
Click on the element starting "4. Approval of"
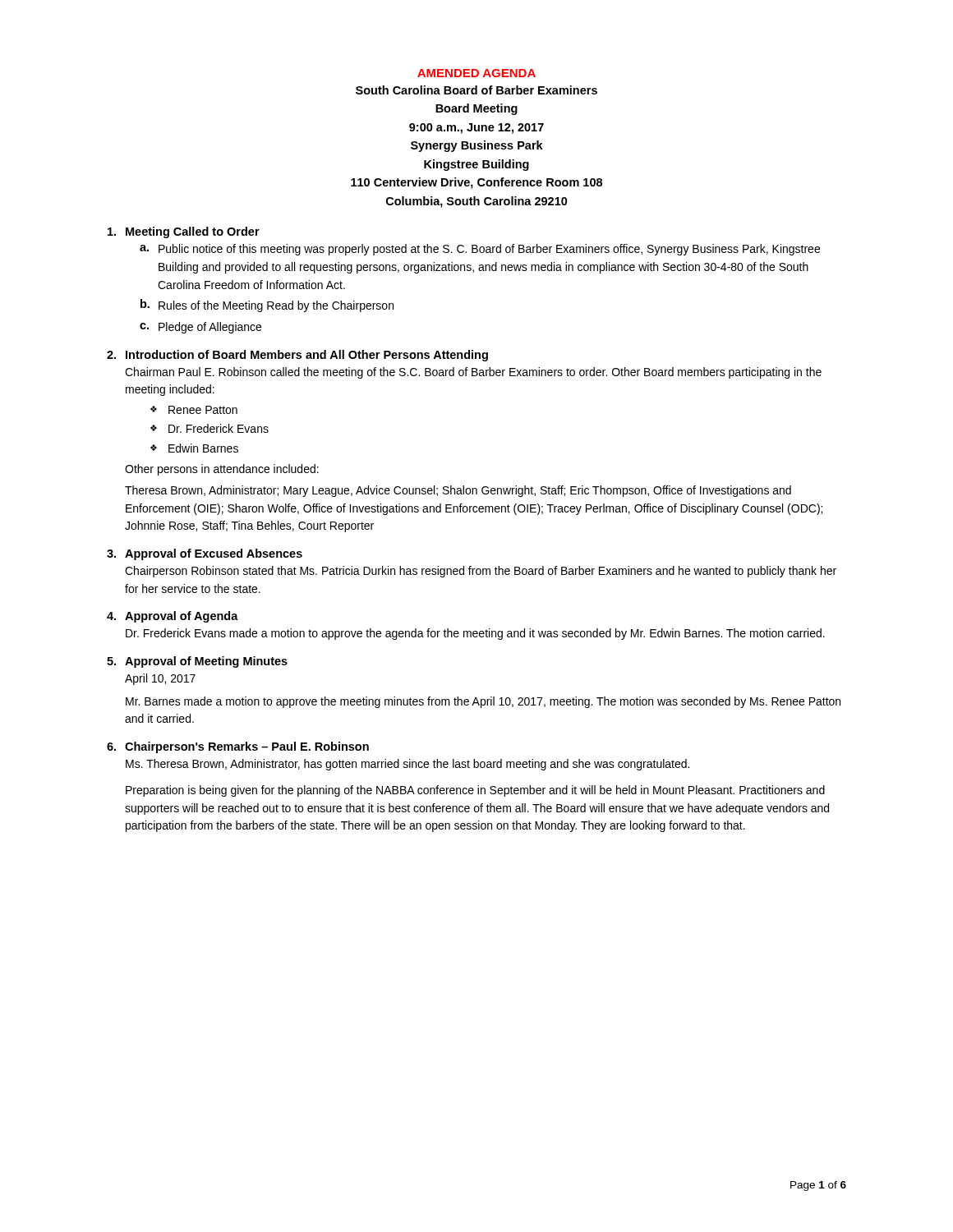[x=476, y=626]
